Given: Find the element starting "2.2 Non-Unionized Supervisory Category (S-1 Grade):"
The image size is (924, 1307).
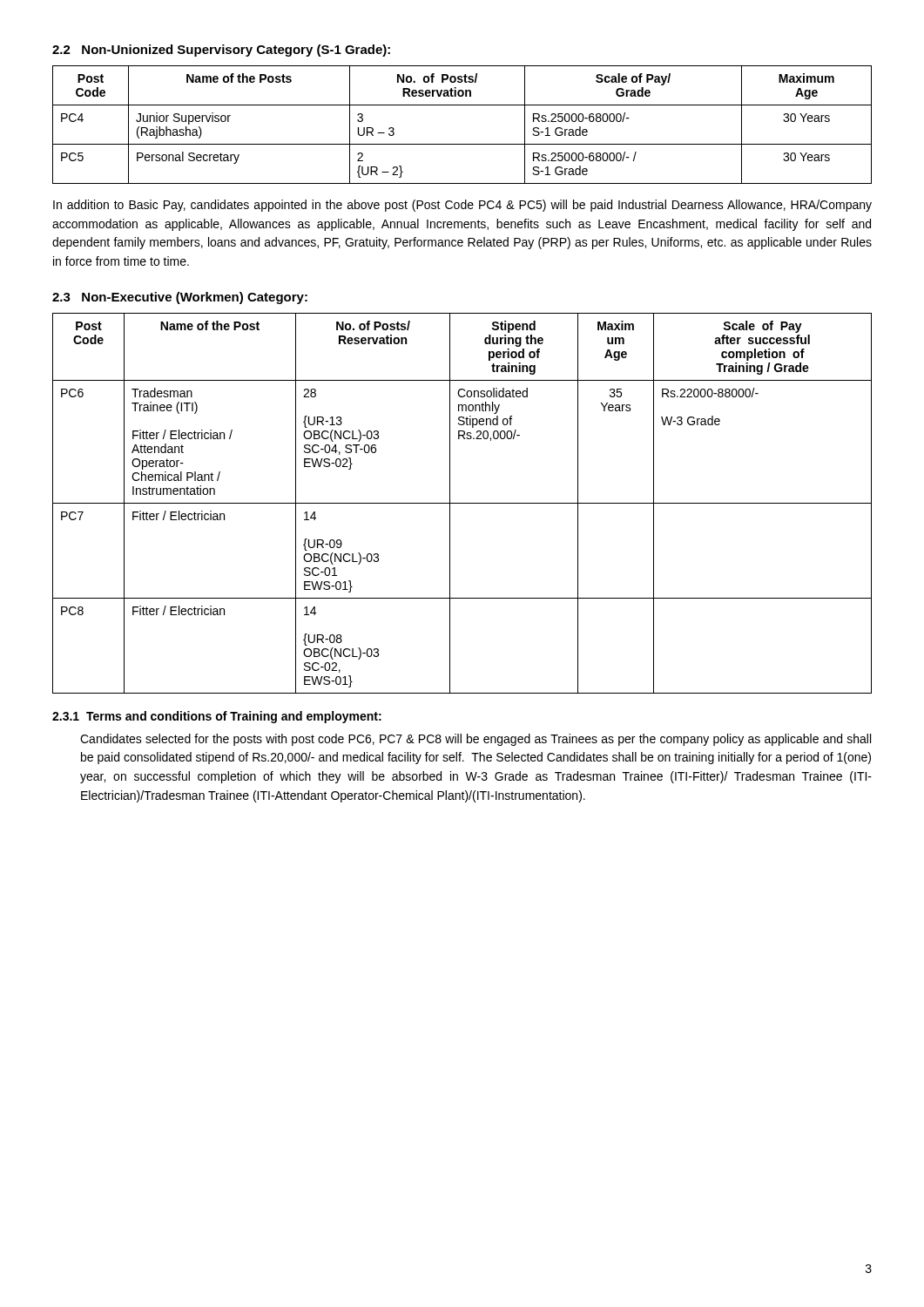Looking at the screenshot, I should coord(222,49).
